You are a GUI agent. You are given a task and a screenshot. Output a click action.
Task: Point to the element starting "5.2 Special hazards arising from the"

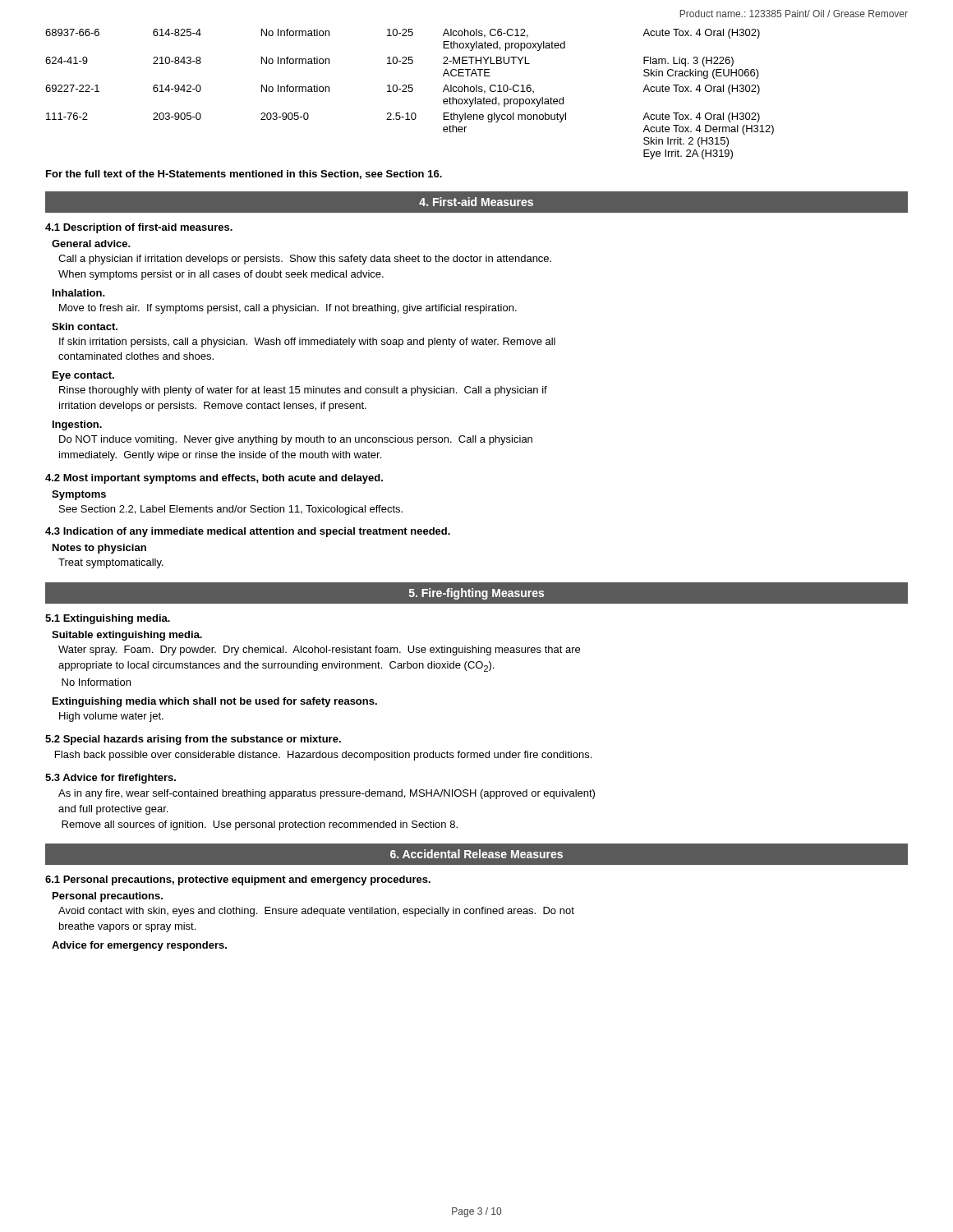[x=193, y=739]
